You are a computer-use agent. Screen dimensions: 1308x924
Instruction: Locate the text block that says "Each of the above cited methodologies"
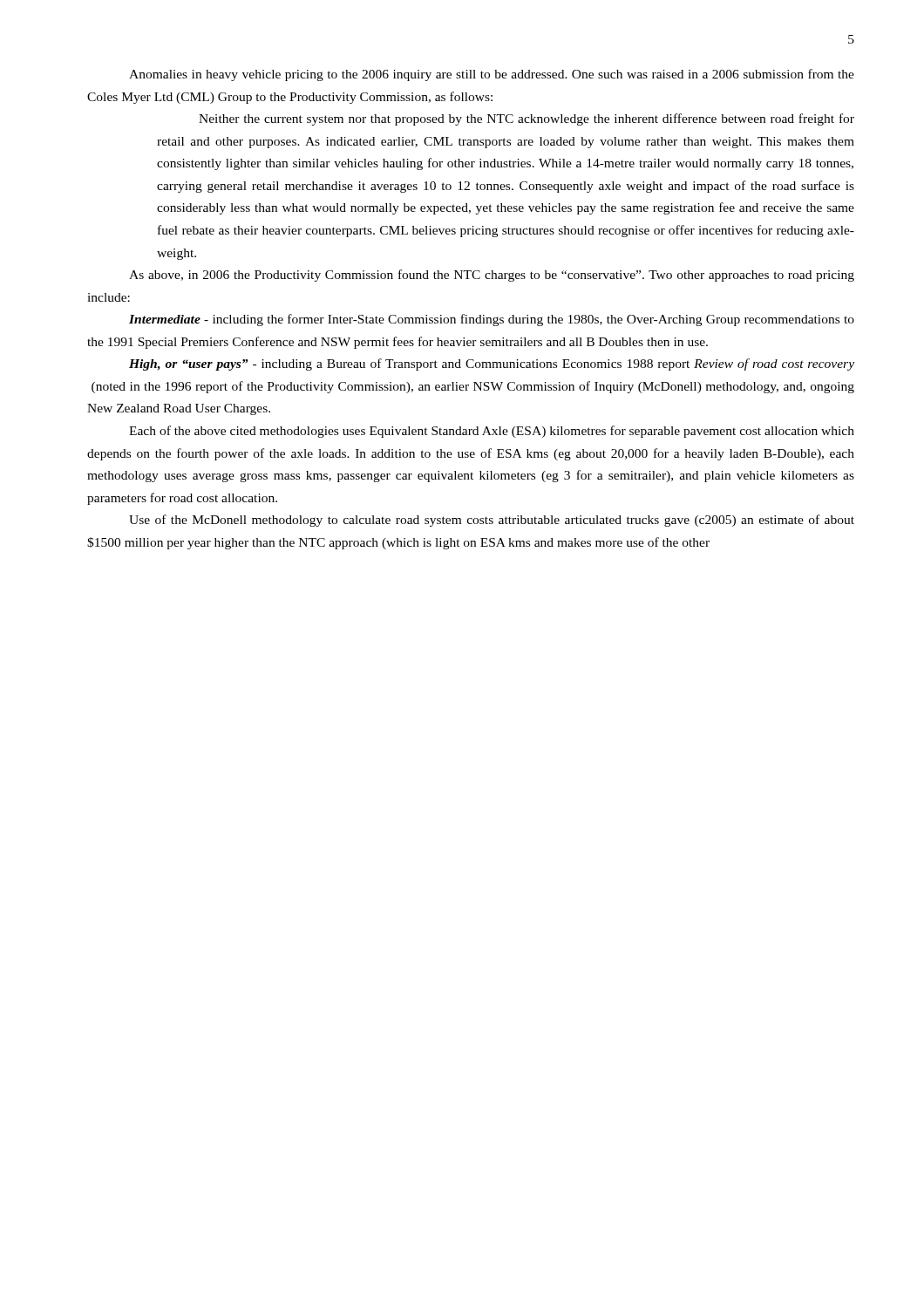(471, 464)
